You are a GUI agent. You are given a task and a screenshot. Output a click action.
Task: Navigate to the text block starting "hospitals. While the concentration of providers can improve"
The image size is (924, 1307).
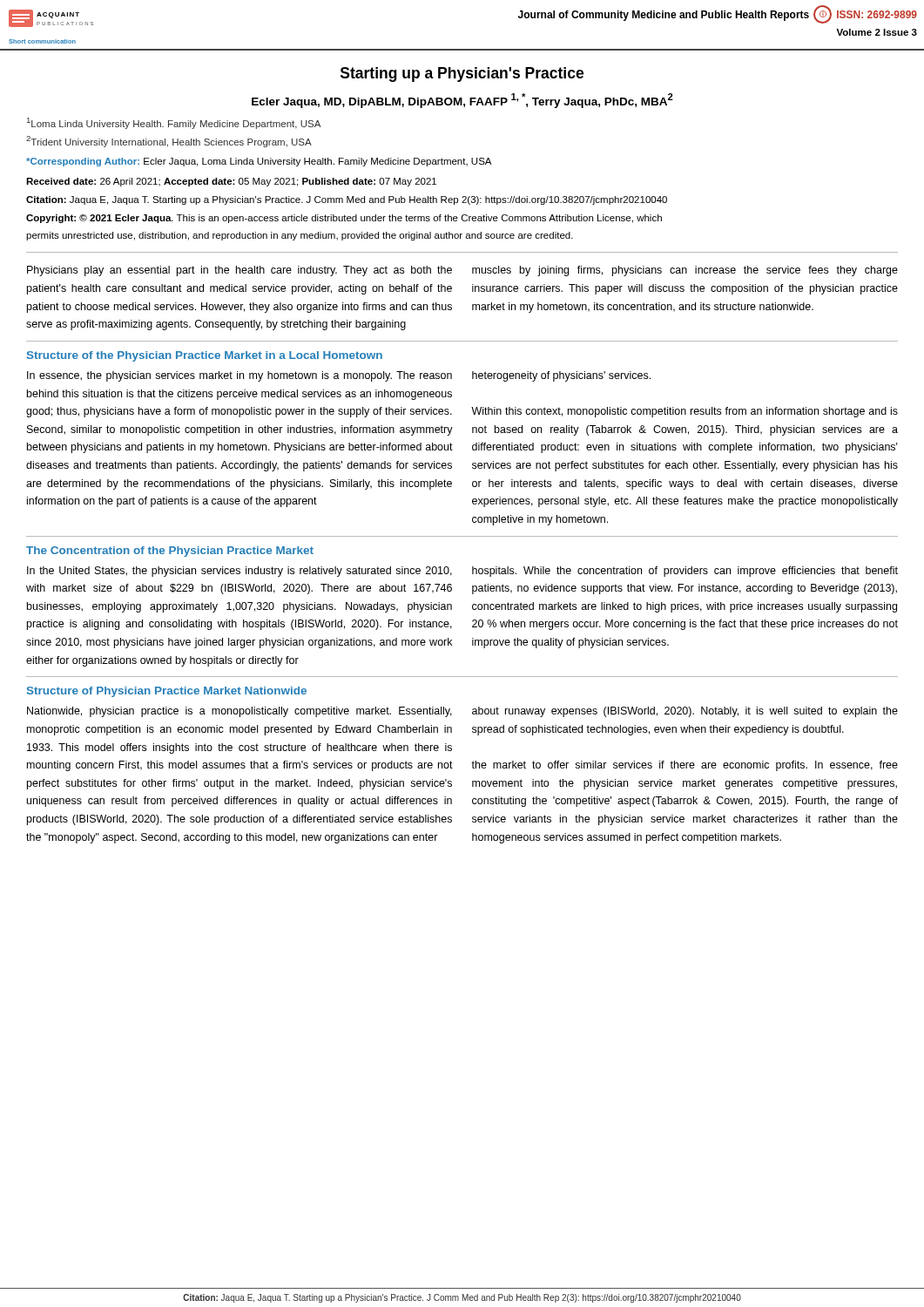click(x=685, y=606)
